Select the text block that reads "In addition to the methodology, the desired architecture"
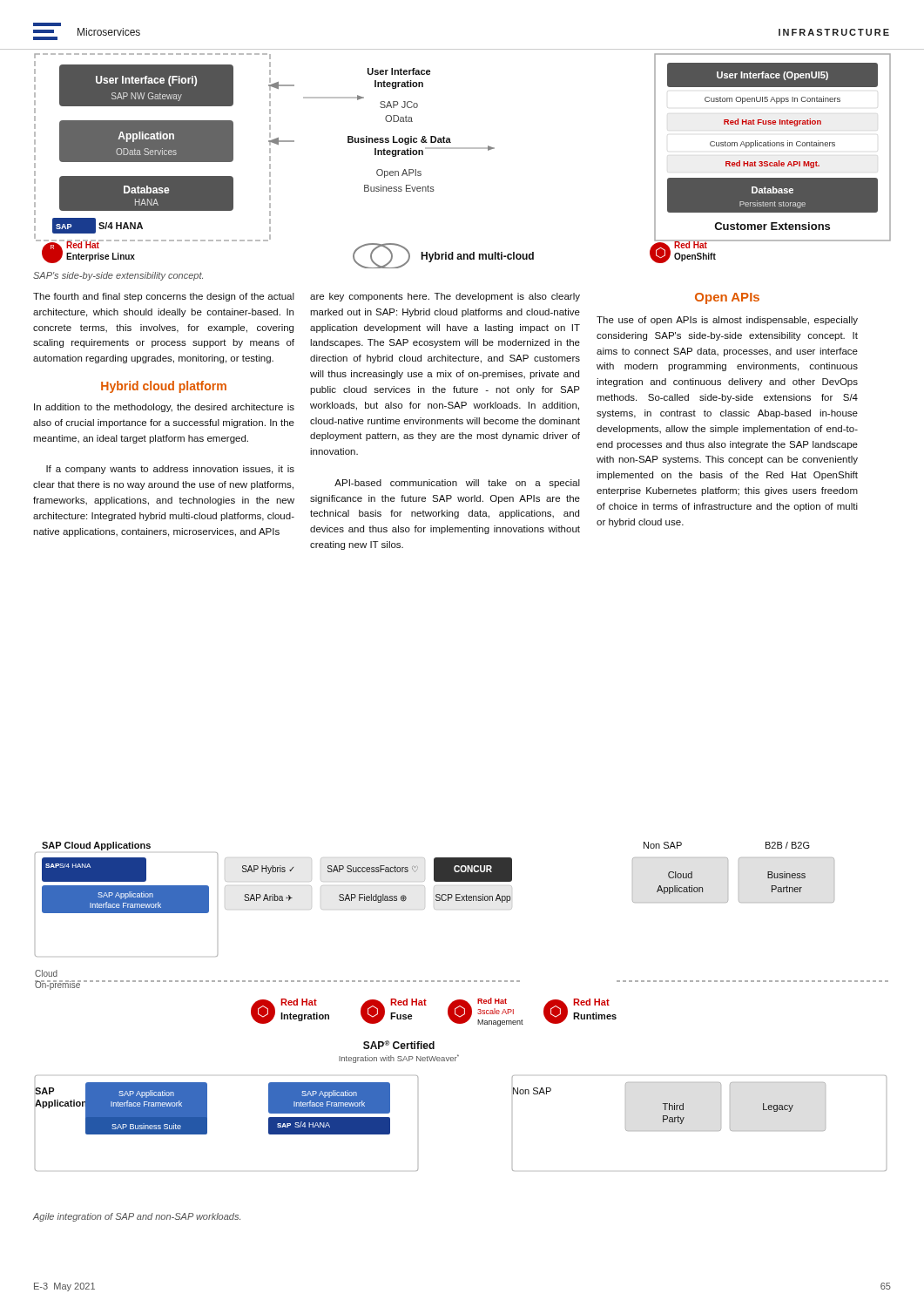Viewport: 924px width, 1307px height. coord(164,469)
